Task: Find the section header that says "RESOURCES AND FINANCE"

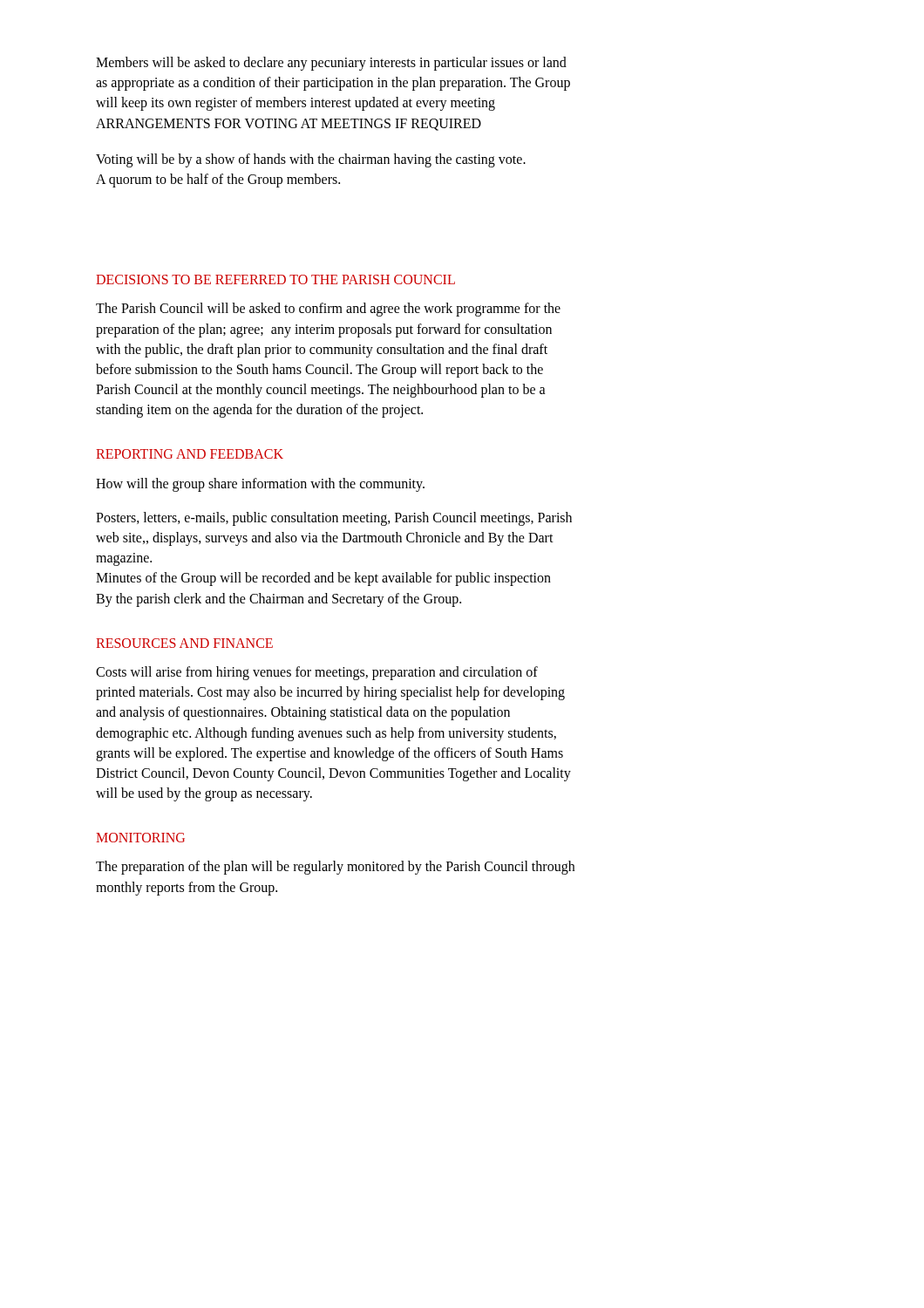Action: click(185, 643)
